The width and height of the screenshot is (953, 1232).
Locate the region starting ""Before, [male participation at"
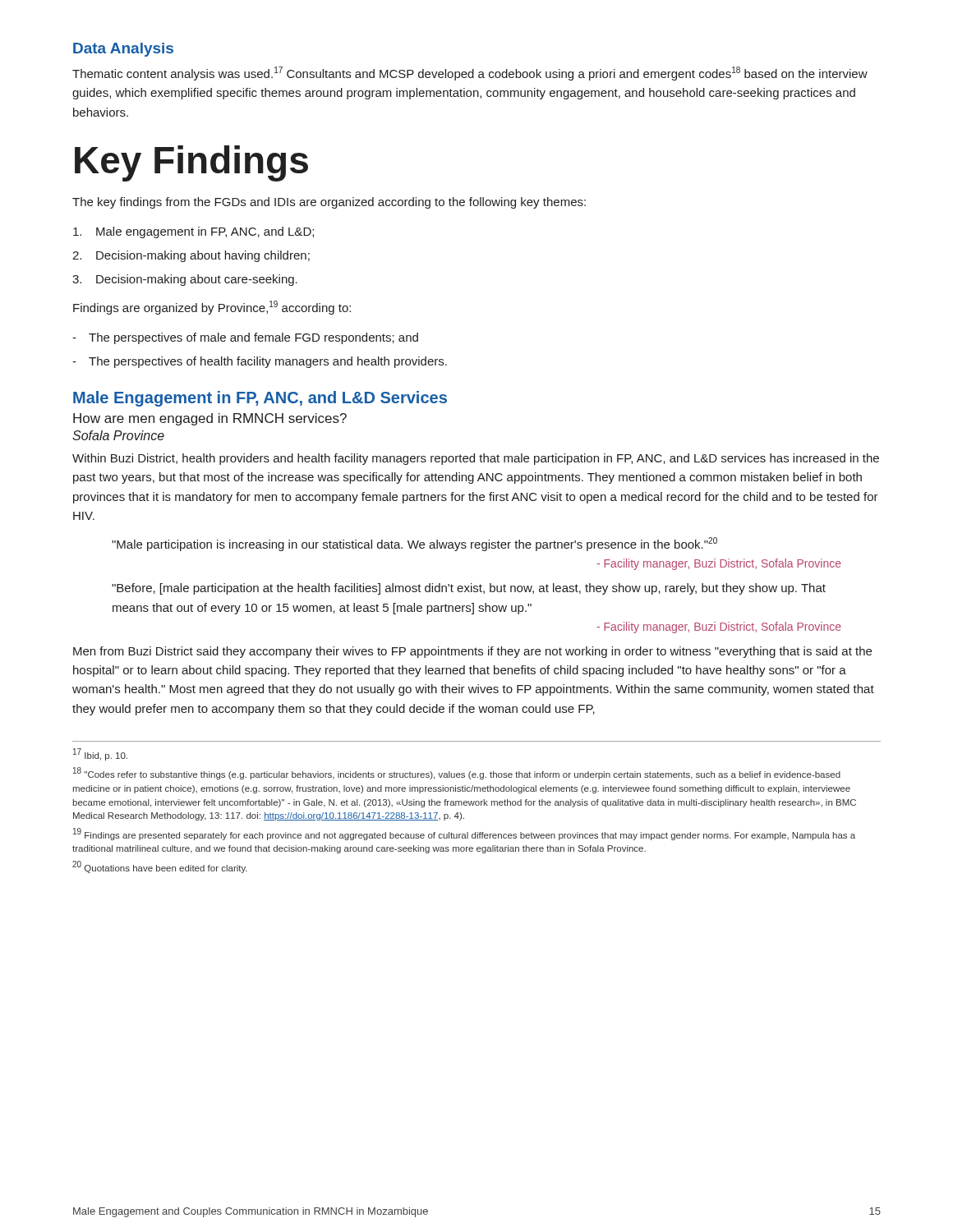pos(476,598)
